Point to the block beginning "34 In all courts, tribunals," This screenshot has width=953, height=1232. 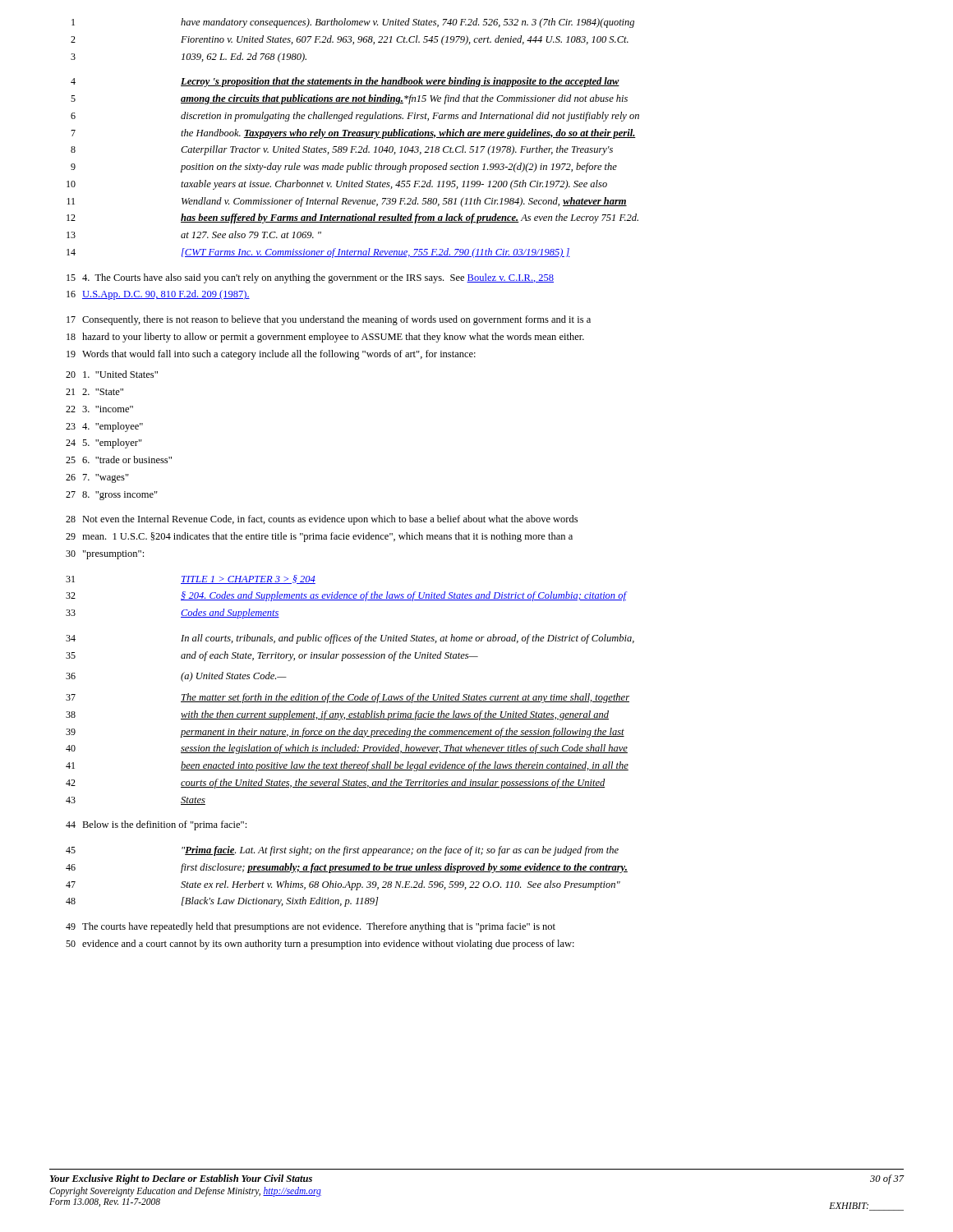476,647
